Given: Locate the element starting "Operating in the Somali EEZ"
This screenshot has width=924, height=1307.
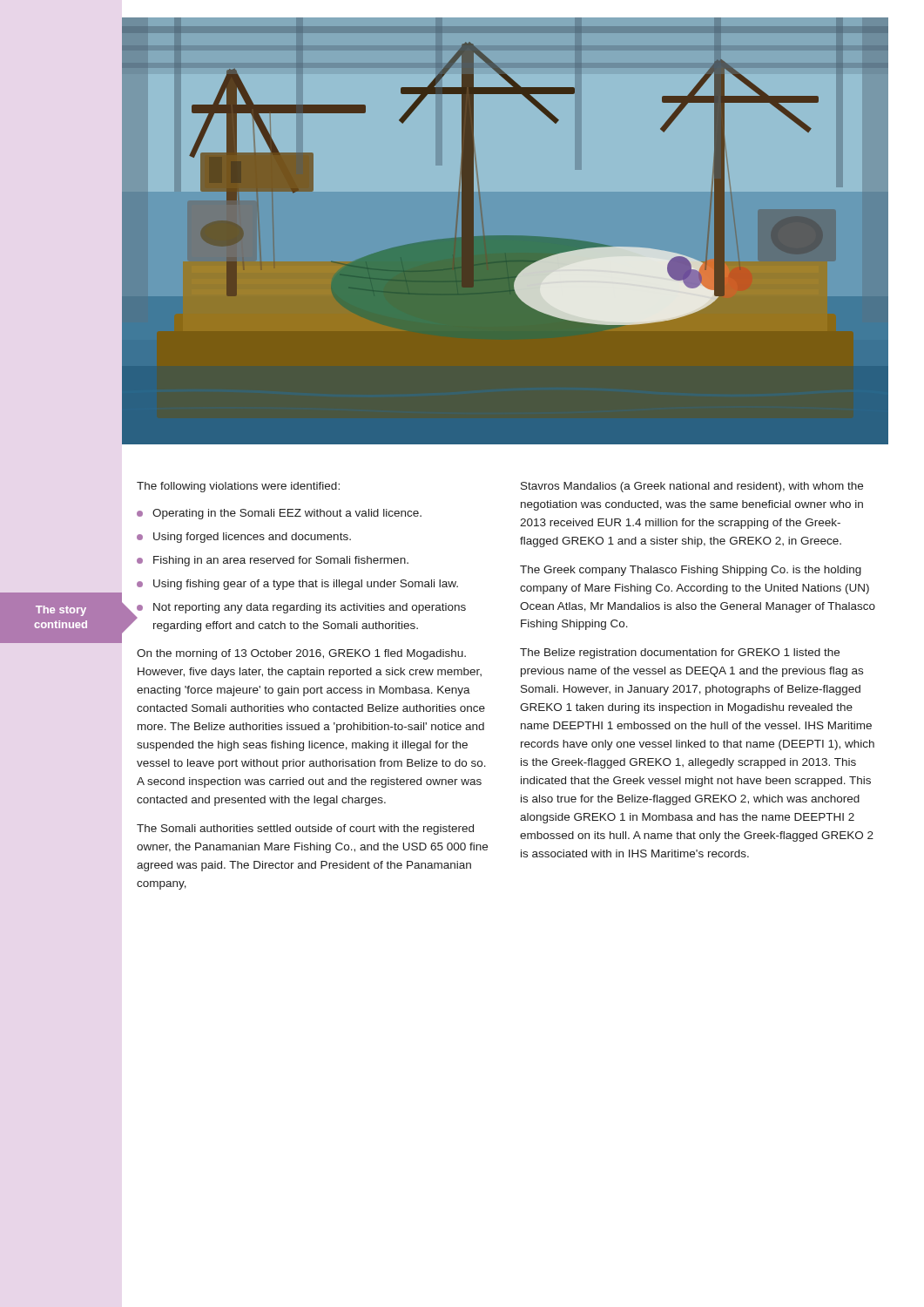Looking at the screenshot, I should tap(287, 513).
